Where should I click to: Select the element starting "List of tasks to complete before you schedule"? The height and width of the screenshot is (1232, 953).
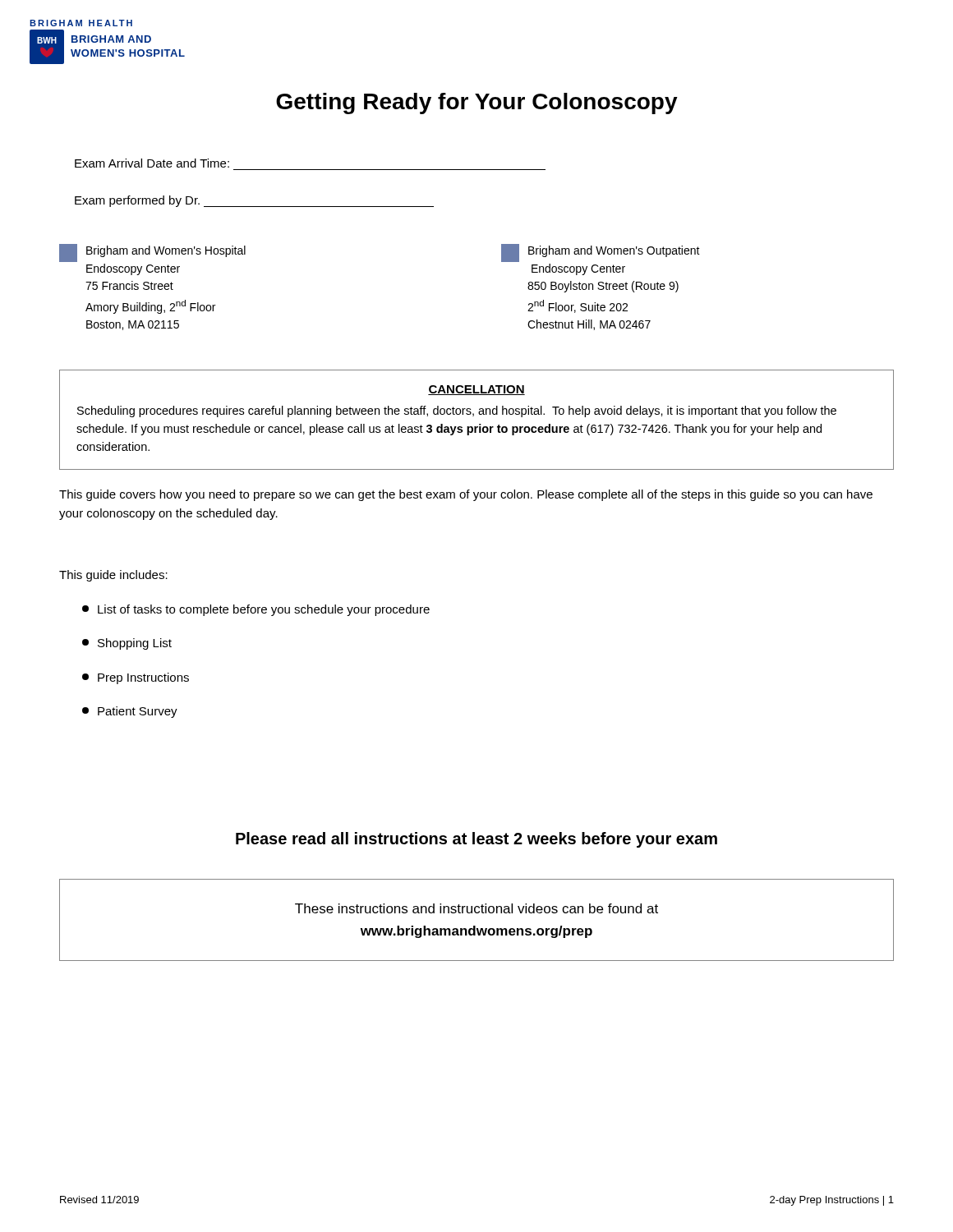(x=256, y=609)
